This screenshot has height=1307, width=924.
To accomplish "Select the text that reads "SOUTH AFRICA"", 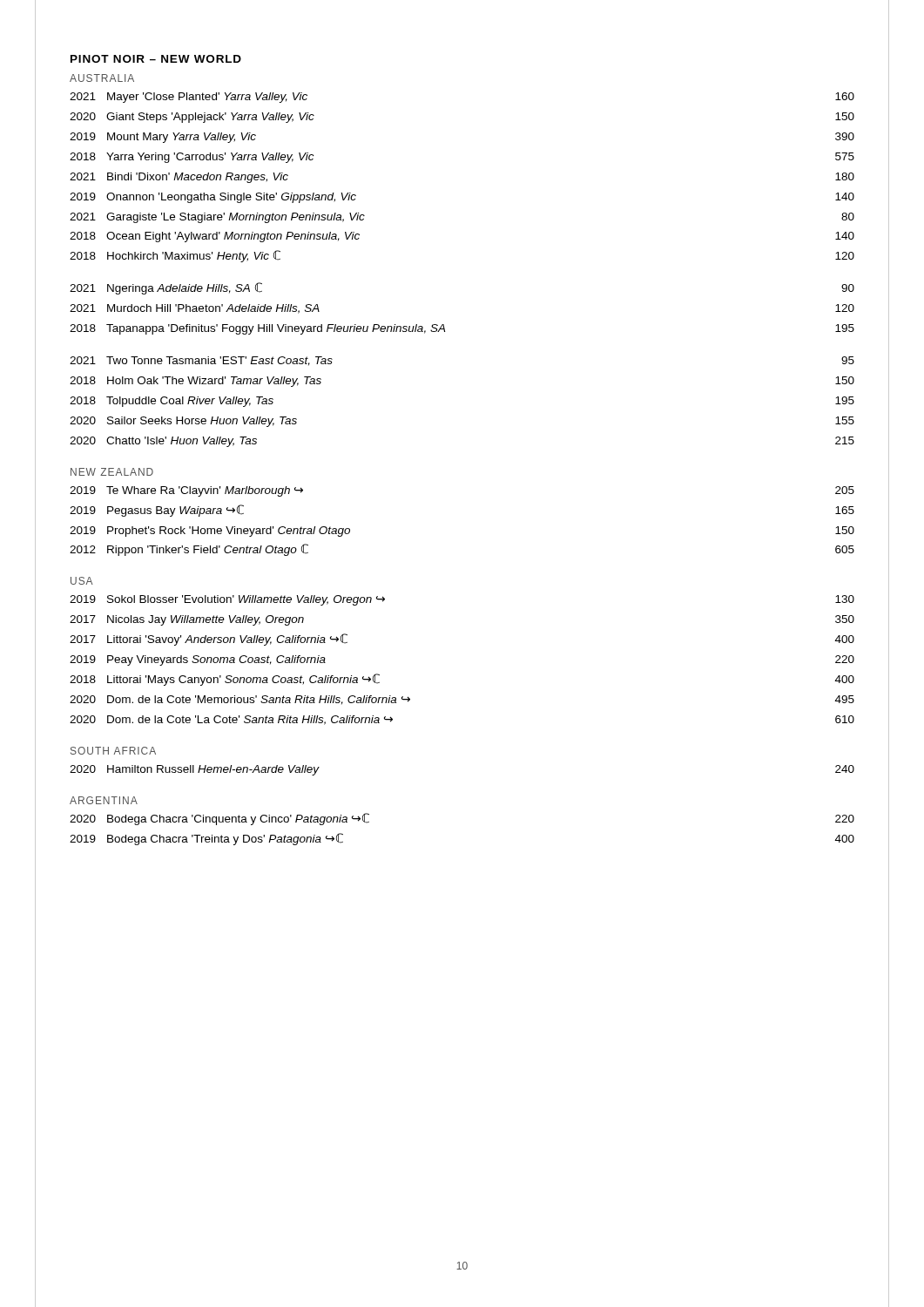I will point(113,751).
